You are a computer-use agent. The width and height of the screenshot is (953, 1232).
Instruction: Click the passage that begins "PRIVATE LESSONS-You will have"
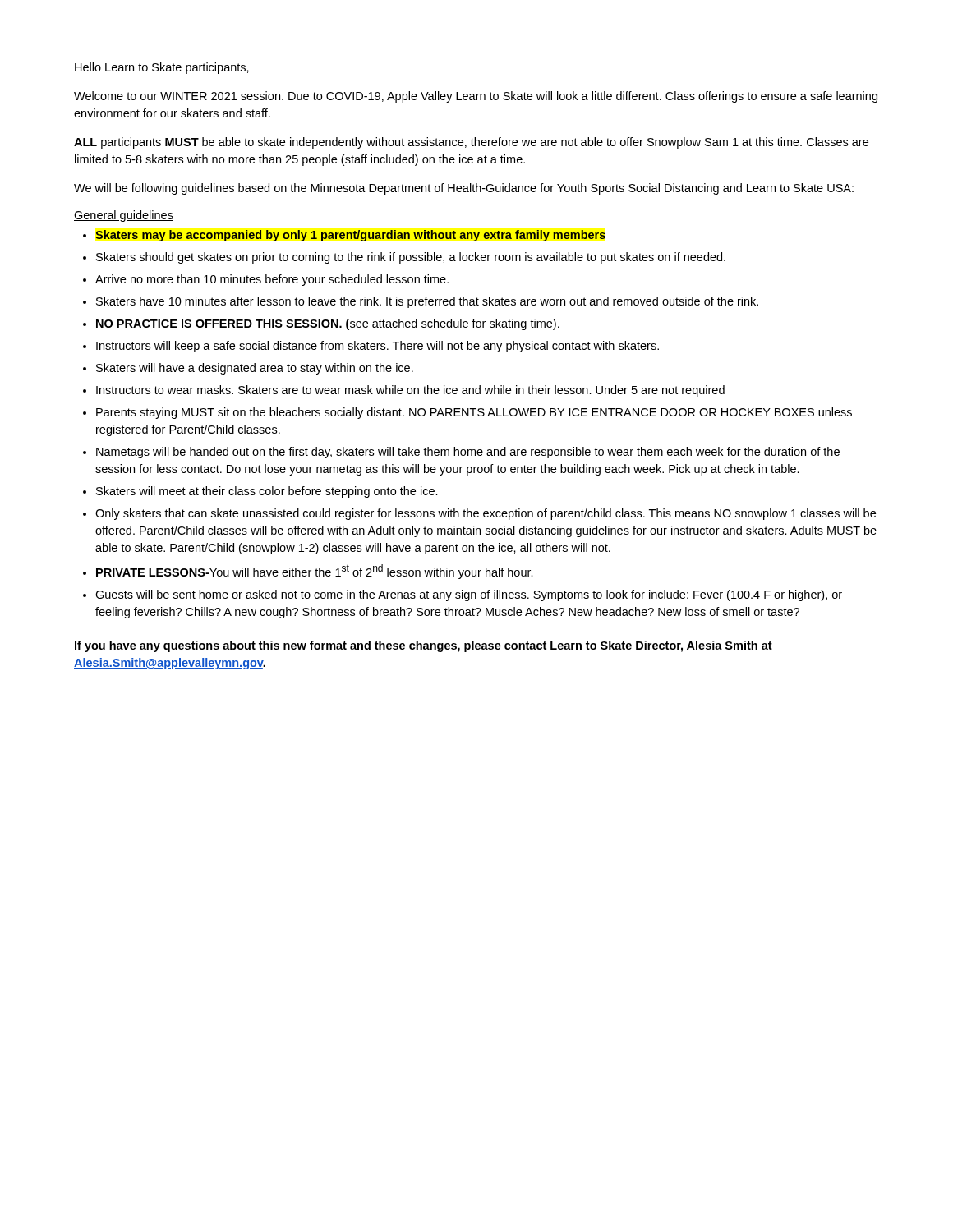(x=314, y=571)
